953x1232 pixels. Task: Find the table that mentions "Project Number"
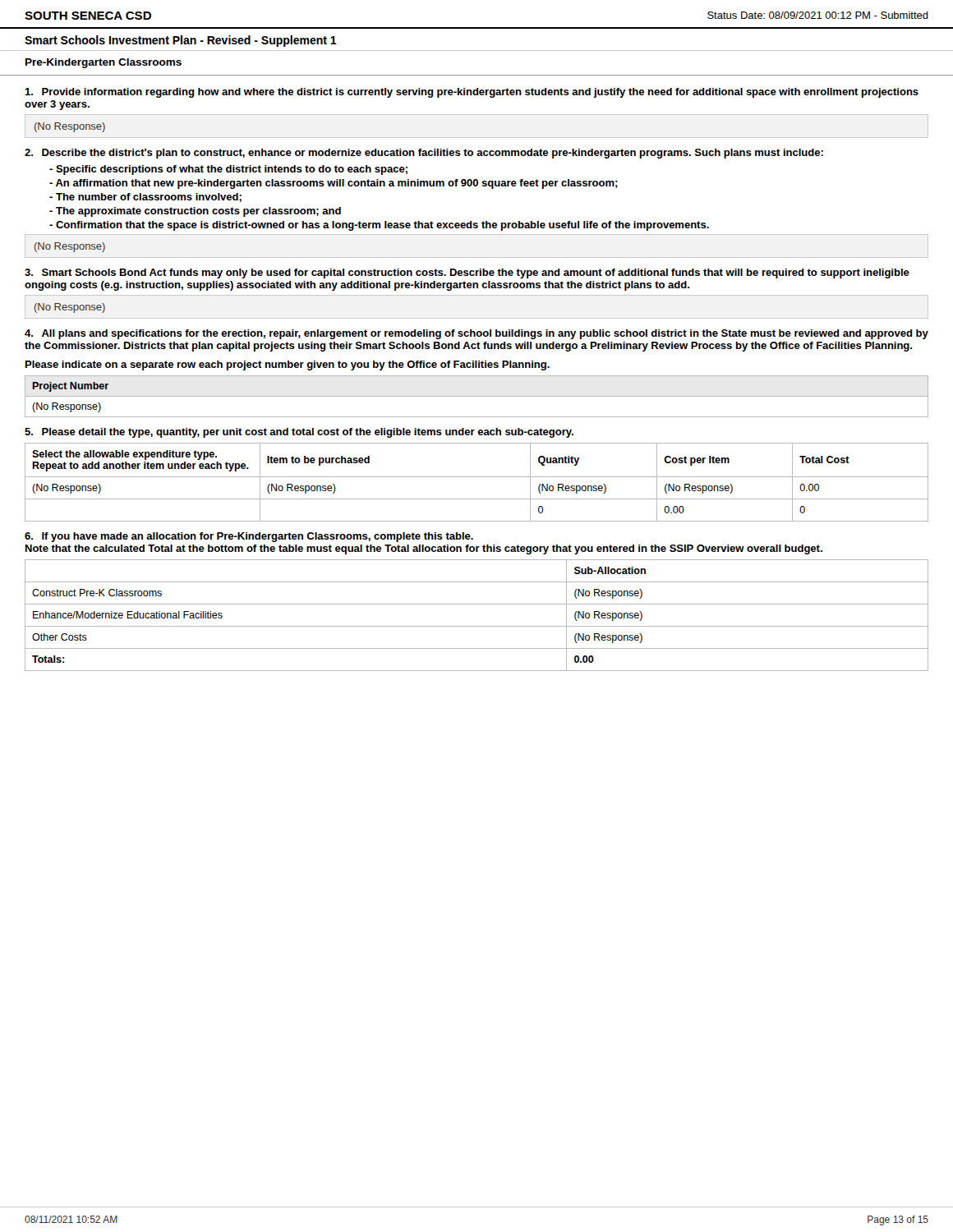click(x=476, y=396)
